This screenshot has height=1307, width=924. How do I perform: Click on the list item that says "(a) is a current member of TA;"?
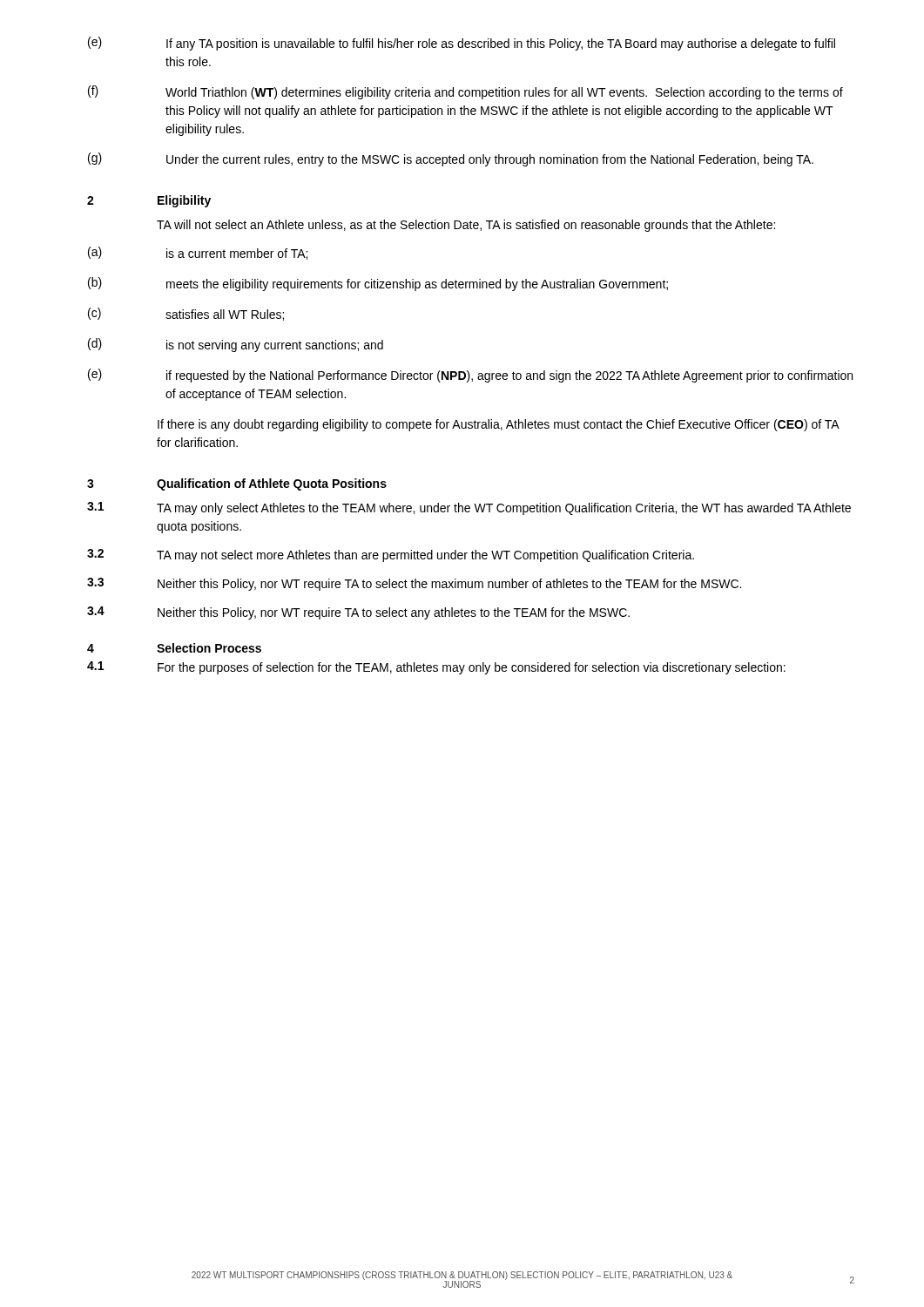tap(198, 253)
